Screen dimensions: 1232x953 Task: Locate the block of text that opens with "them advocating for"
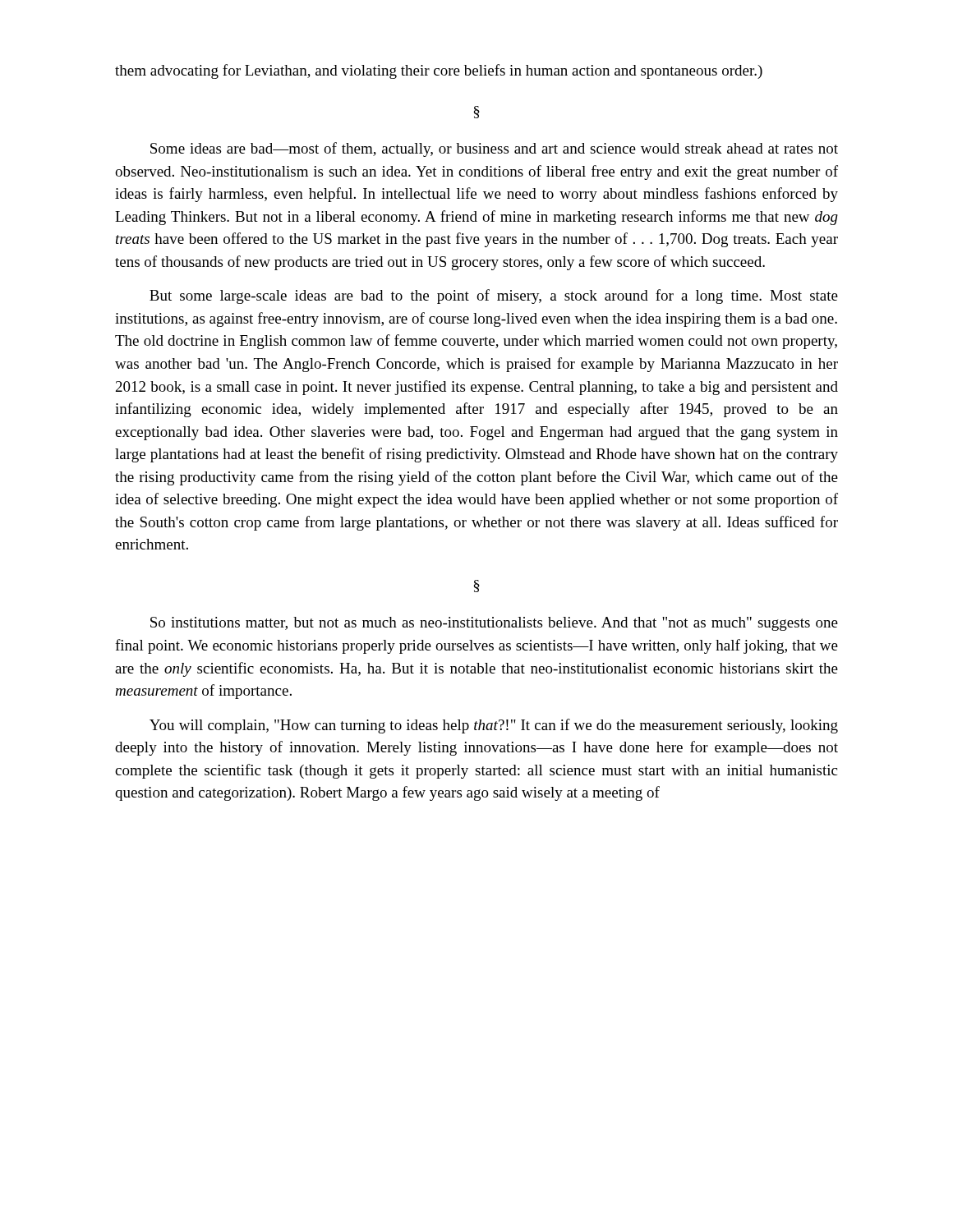476,70
